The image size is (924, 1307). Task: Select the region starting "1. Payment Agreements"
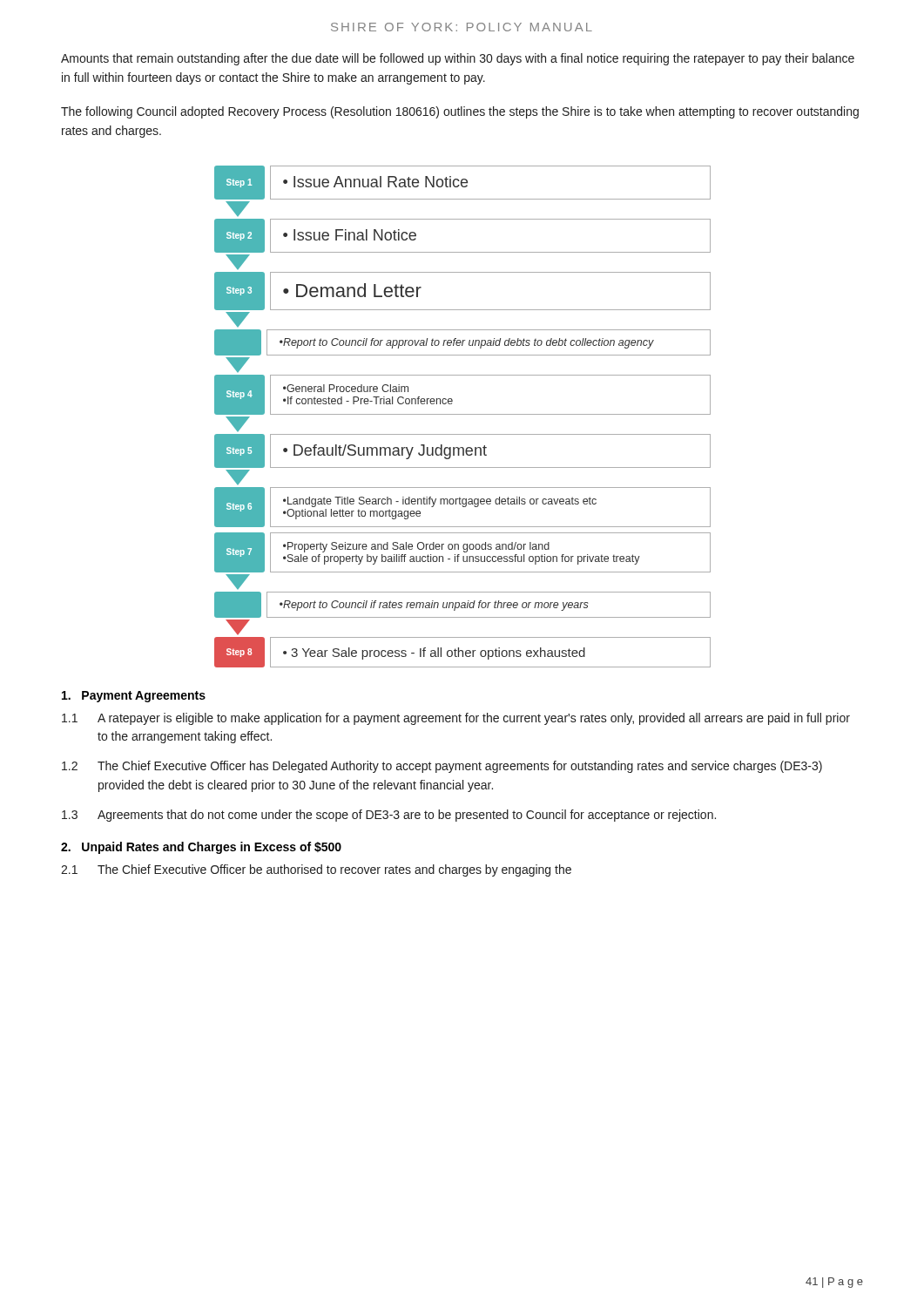click(x=133, y=695)
